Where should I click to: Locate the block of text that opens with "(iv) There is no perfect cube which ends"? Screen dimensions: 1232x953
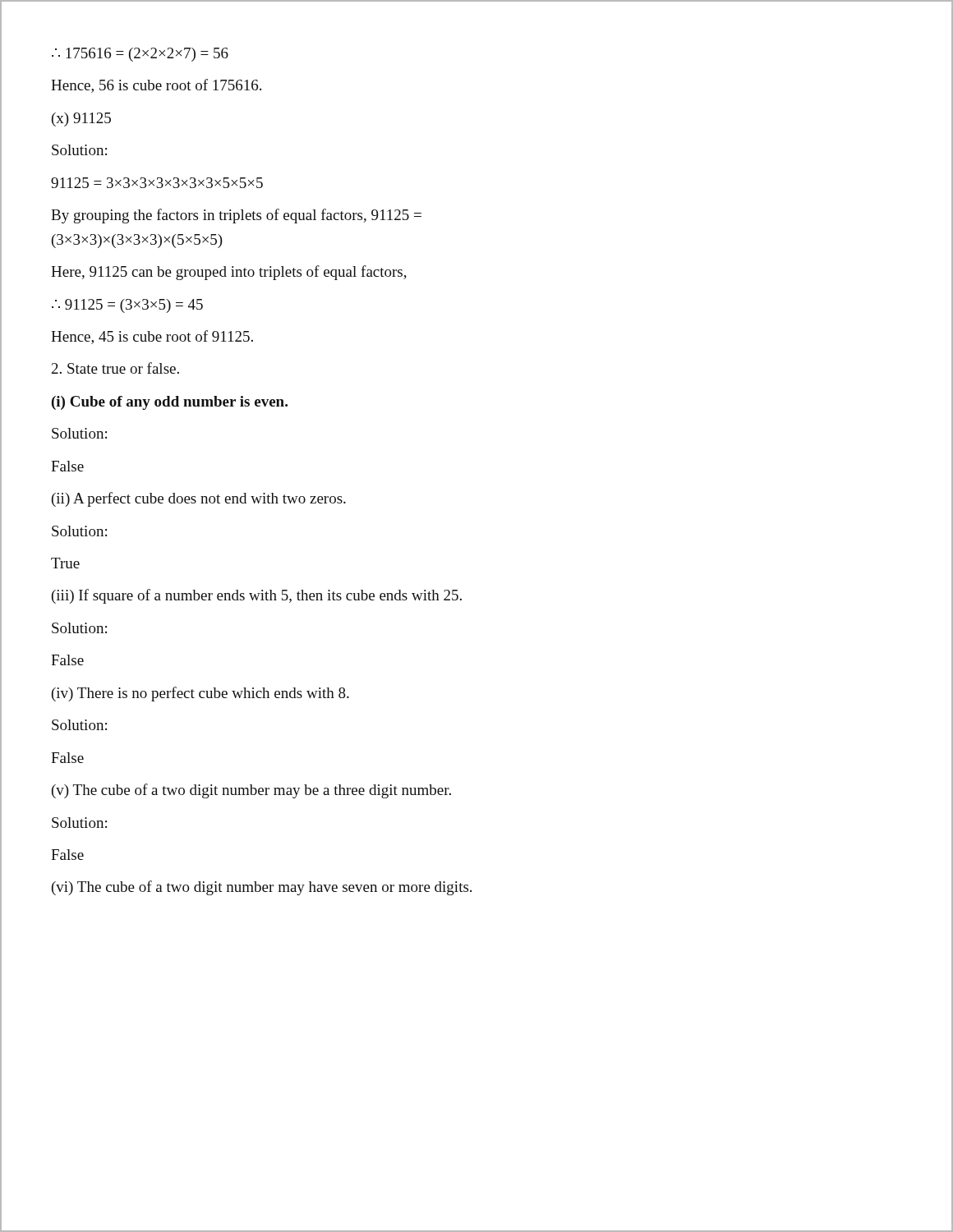200,694
